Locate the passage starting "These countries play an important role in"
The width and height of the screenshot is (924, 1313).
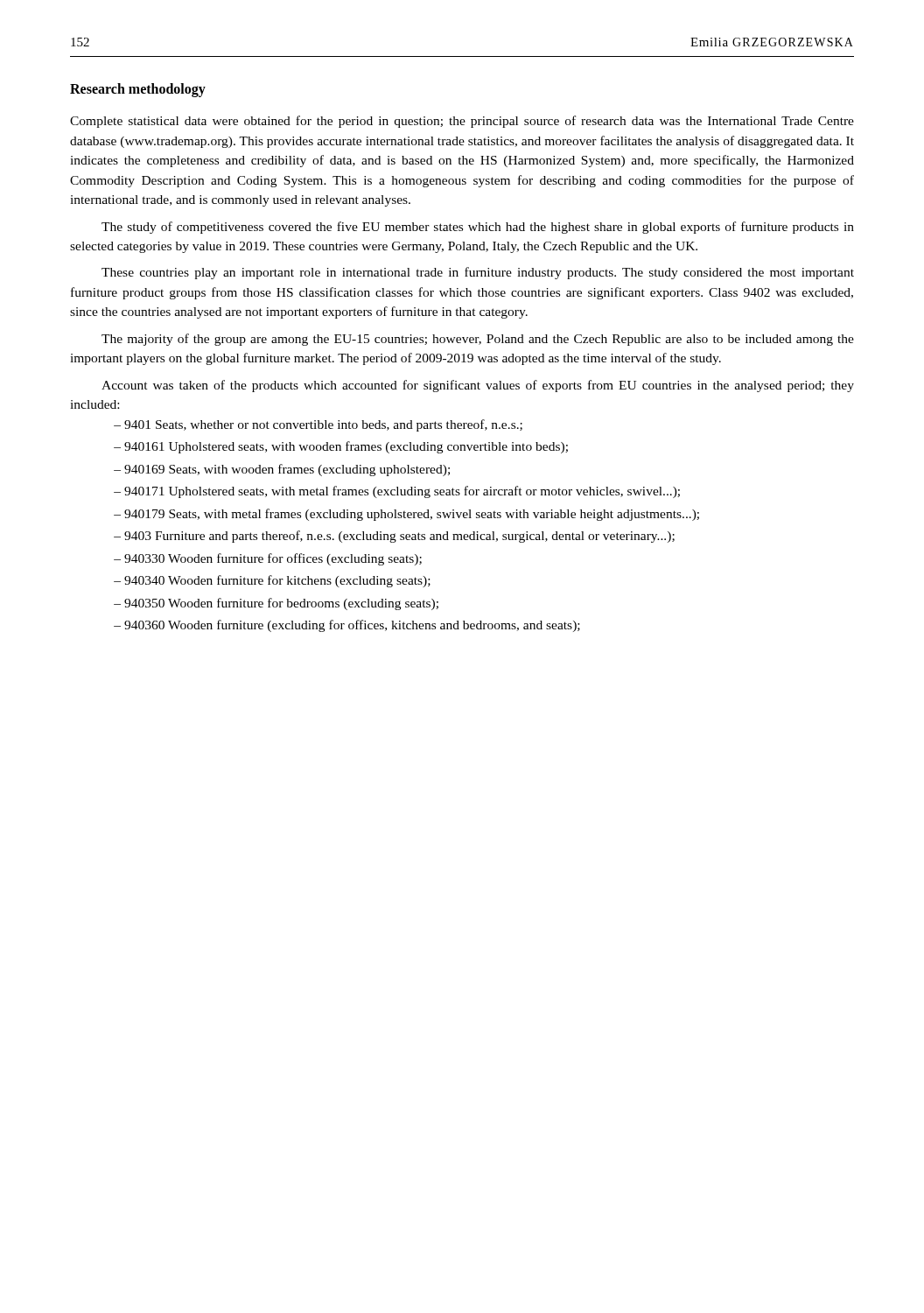[462, 292]
